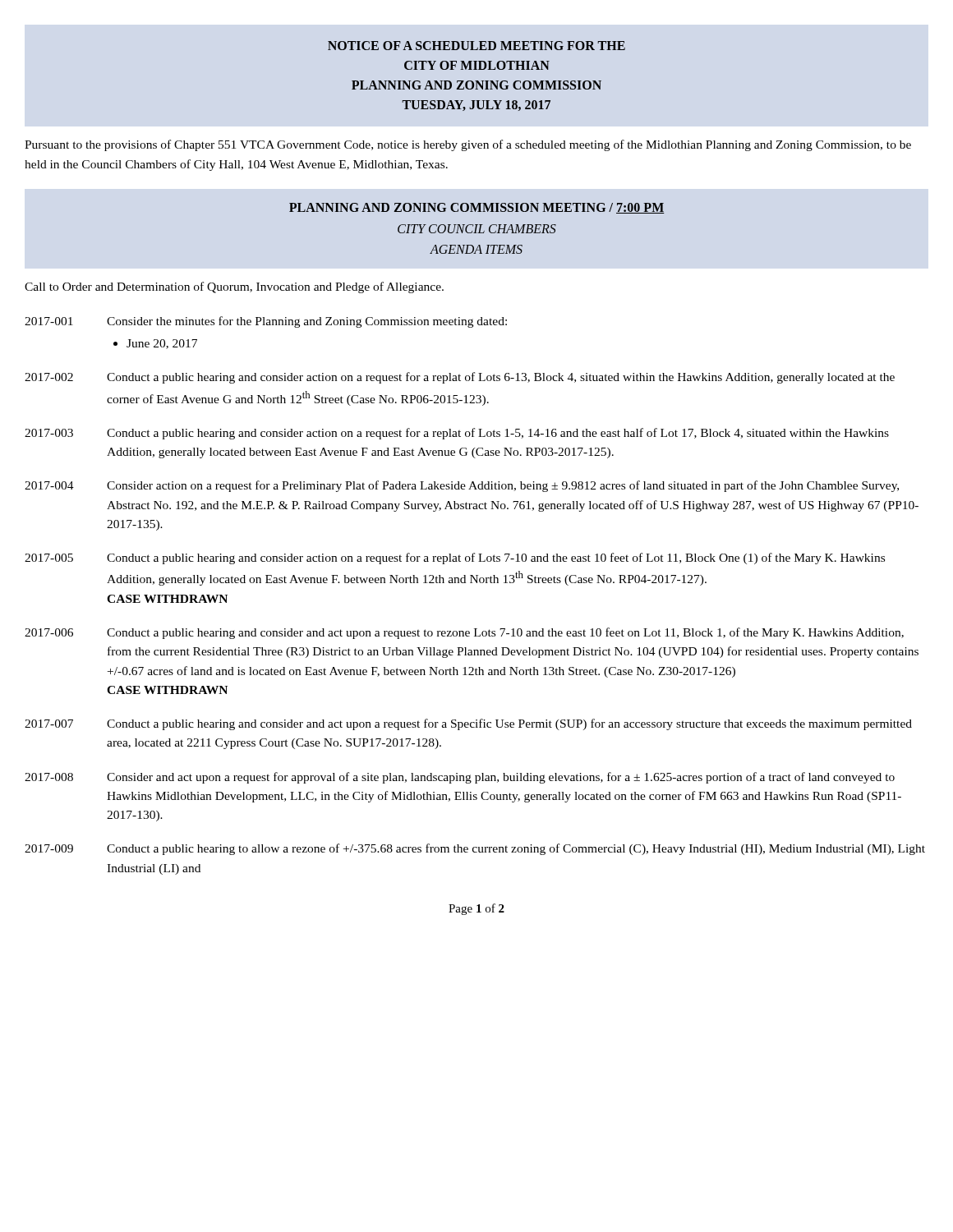Locate the list item containing "2017-003 Conduct a"
Viewport: 953px width, 1232px height.
click(x=476, y=442)
